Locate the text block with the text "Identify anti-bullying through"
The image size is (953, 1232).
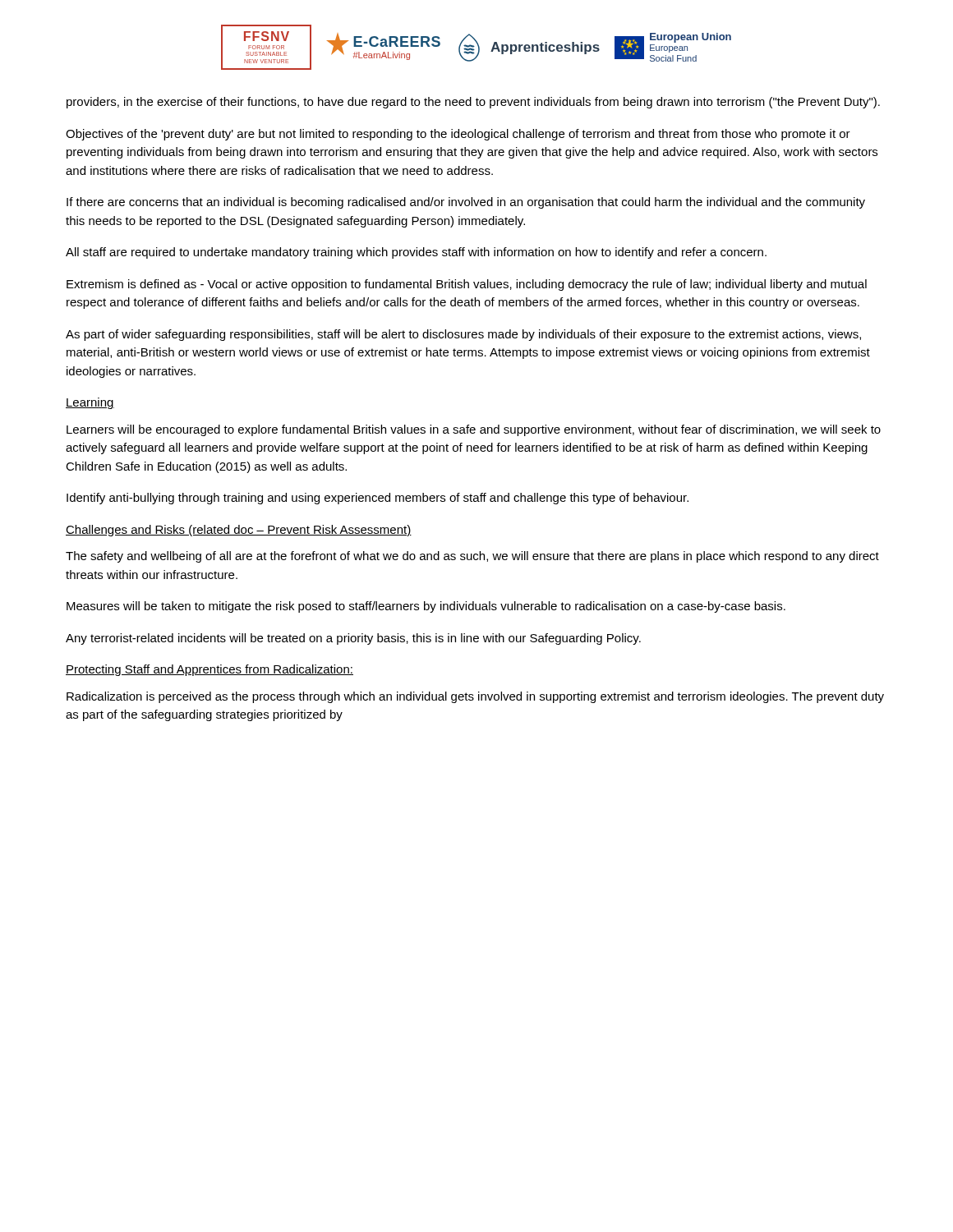[x=476, y=498]
